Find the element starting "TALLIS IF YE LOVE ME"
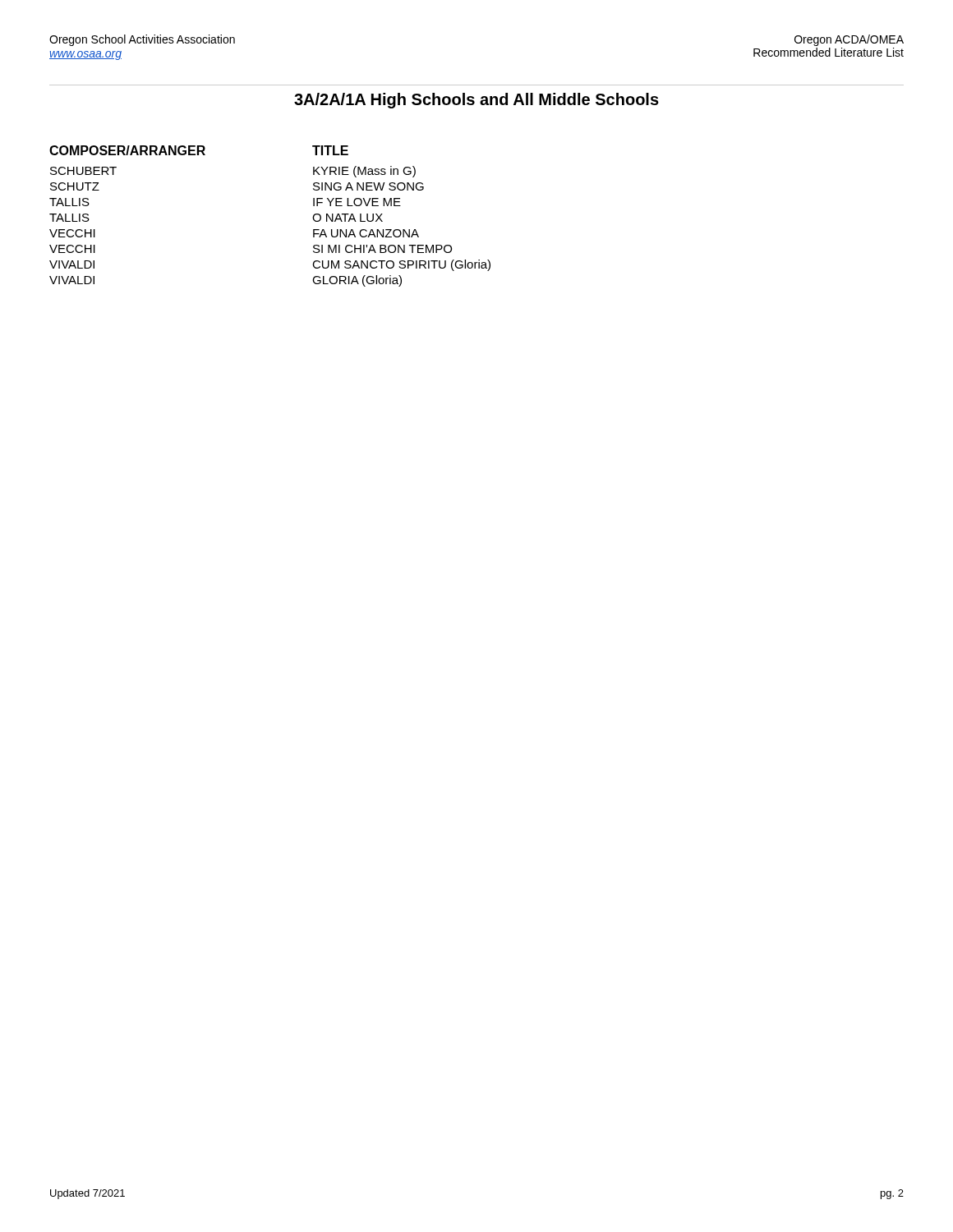 [66, 202]
